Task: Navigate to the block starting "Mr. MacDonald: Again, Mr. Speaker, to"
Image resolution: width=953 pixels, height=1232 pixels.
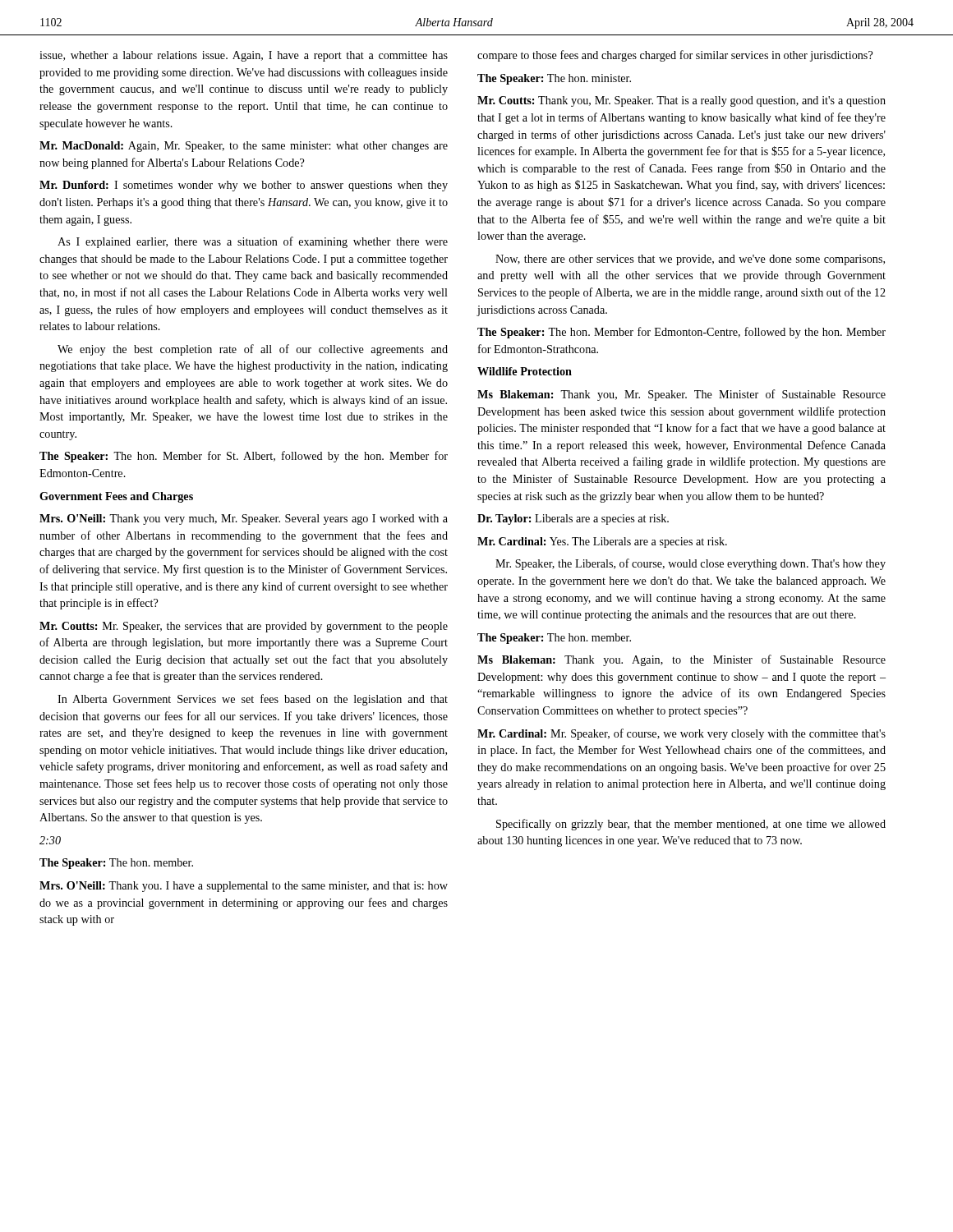Action: pos(244,154)
